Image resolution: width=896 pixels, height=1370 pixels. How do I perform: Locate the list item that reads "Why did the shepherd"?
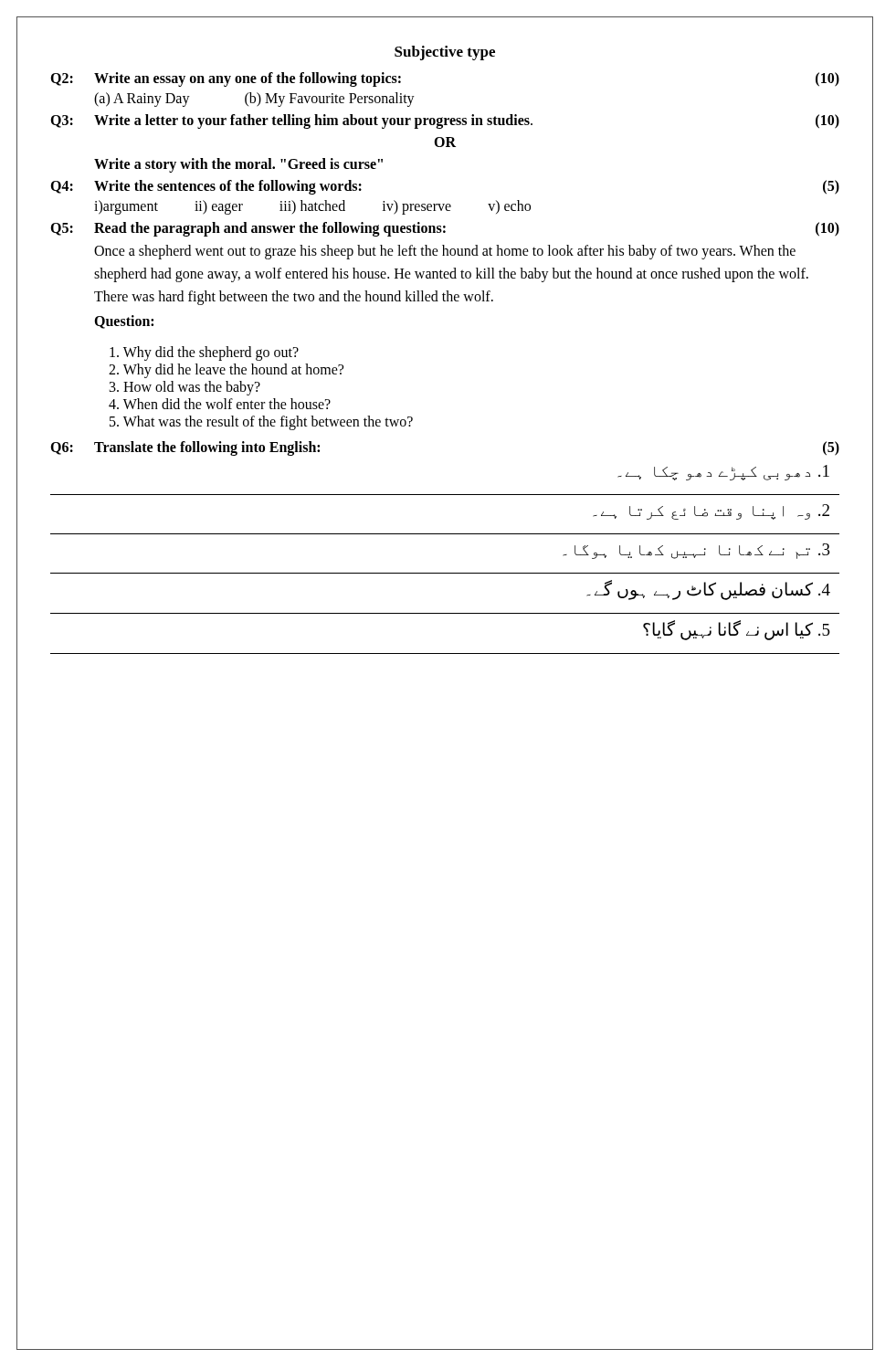point(204,352)
